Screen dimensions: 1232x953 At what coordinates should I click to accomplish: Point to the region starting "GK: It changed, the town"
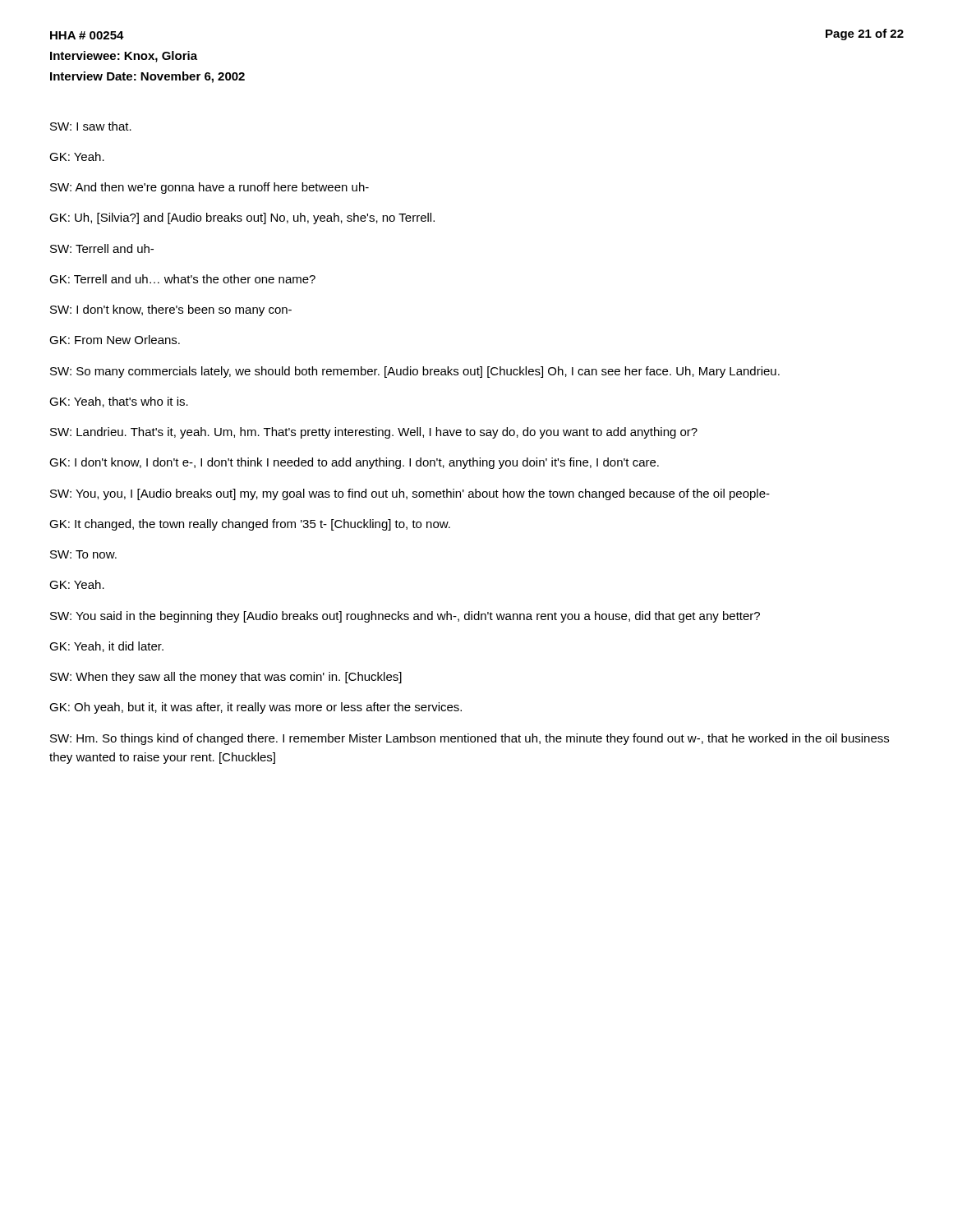click(250, 523)
